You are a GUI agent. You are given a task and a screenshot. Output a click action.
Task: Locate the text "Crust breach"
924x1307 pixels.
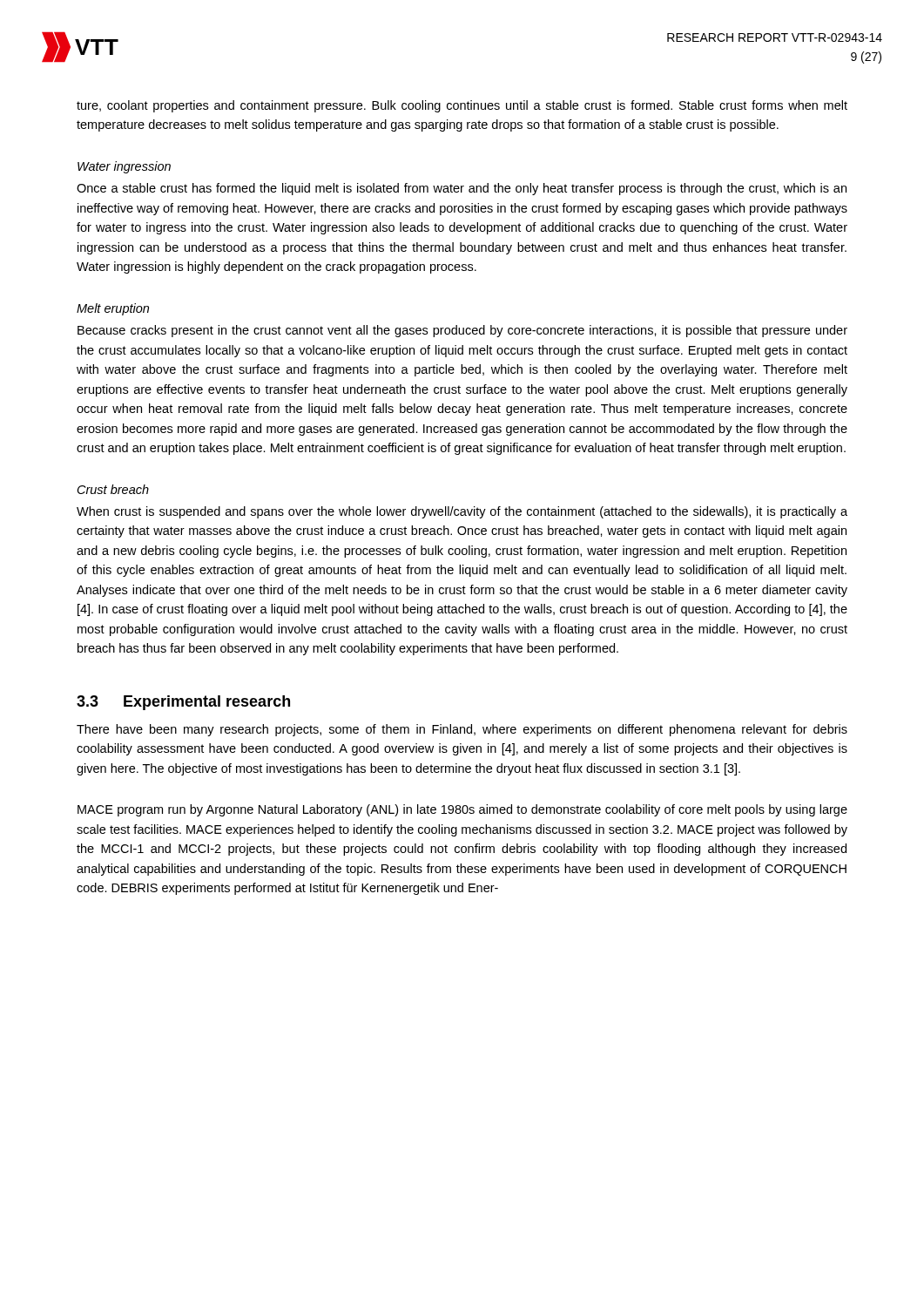(x=113, y=489)
